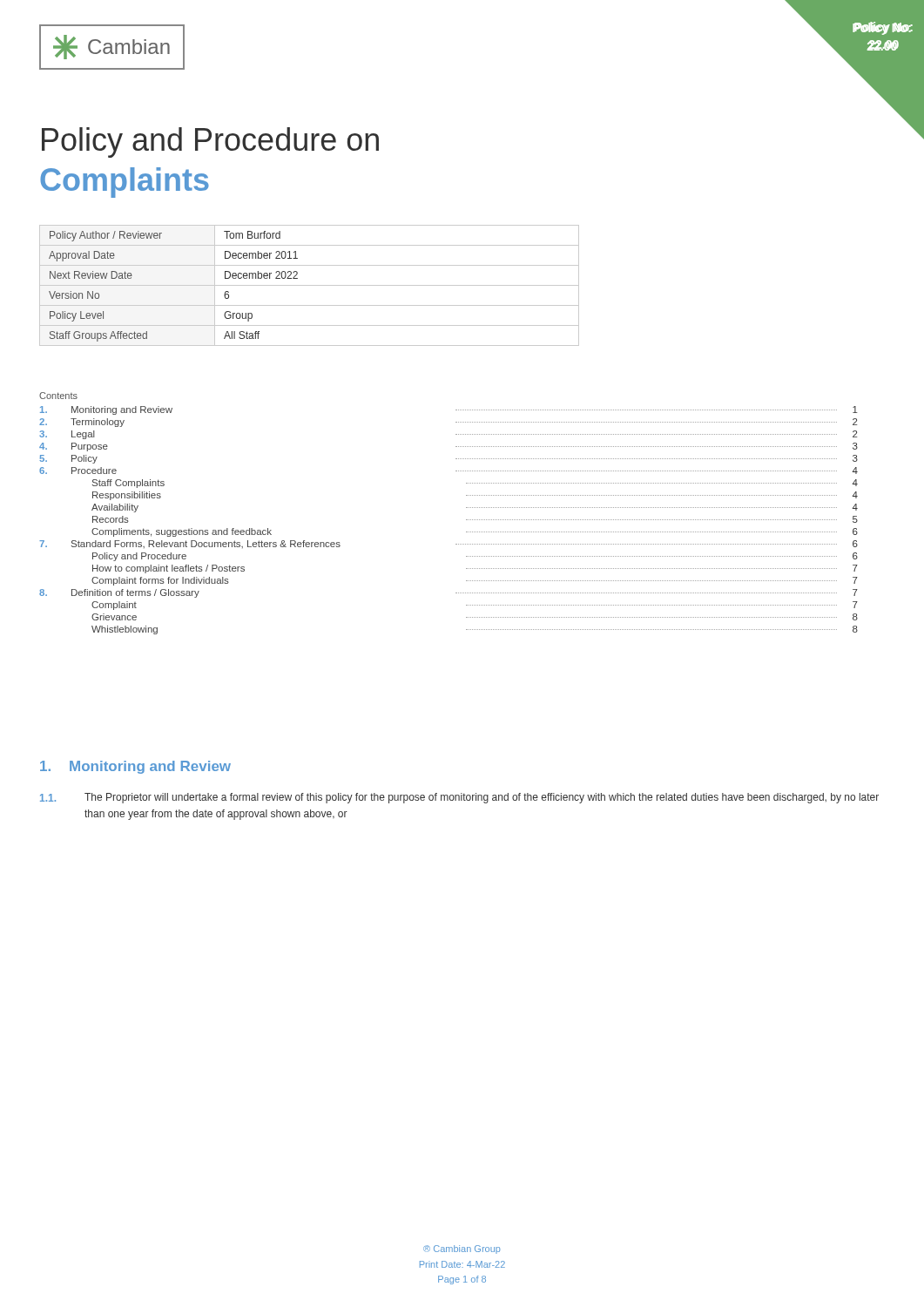Navigate to the passage starting "Staff Complaints 4"
The image size is (924, 1307).
click(x=475, y=483)
